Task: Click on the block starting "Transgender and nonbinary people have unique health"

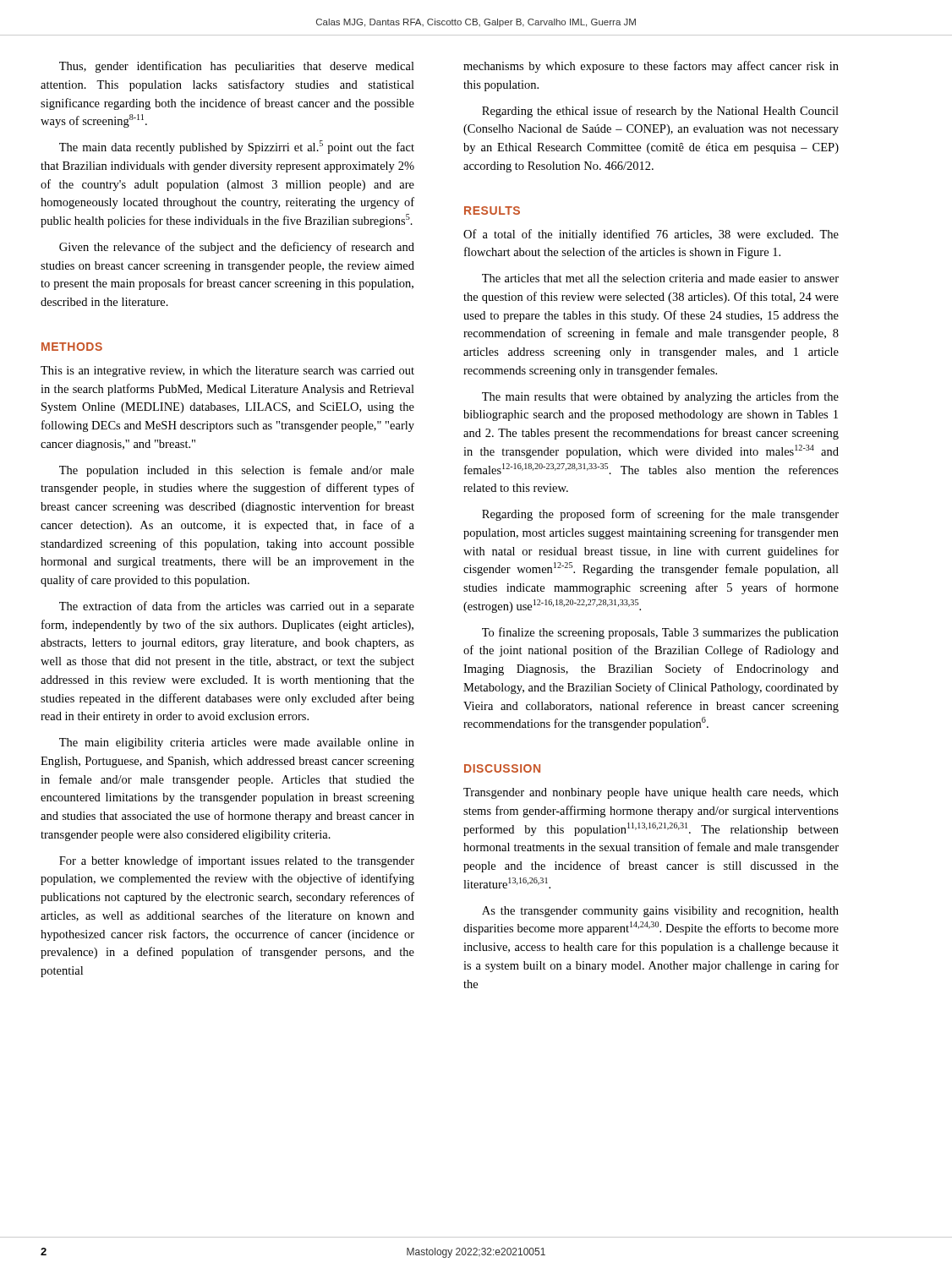Action: (x=651, y=838)
